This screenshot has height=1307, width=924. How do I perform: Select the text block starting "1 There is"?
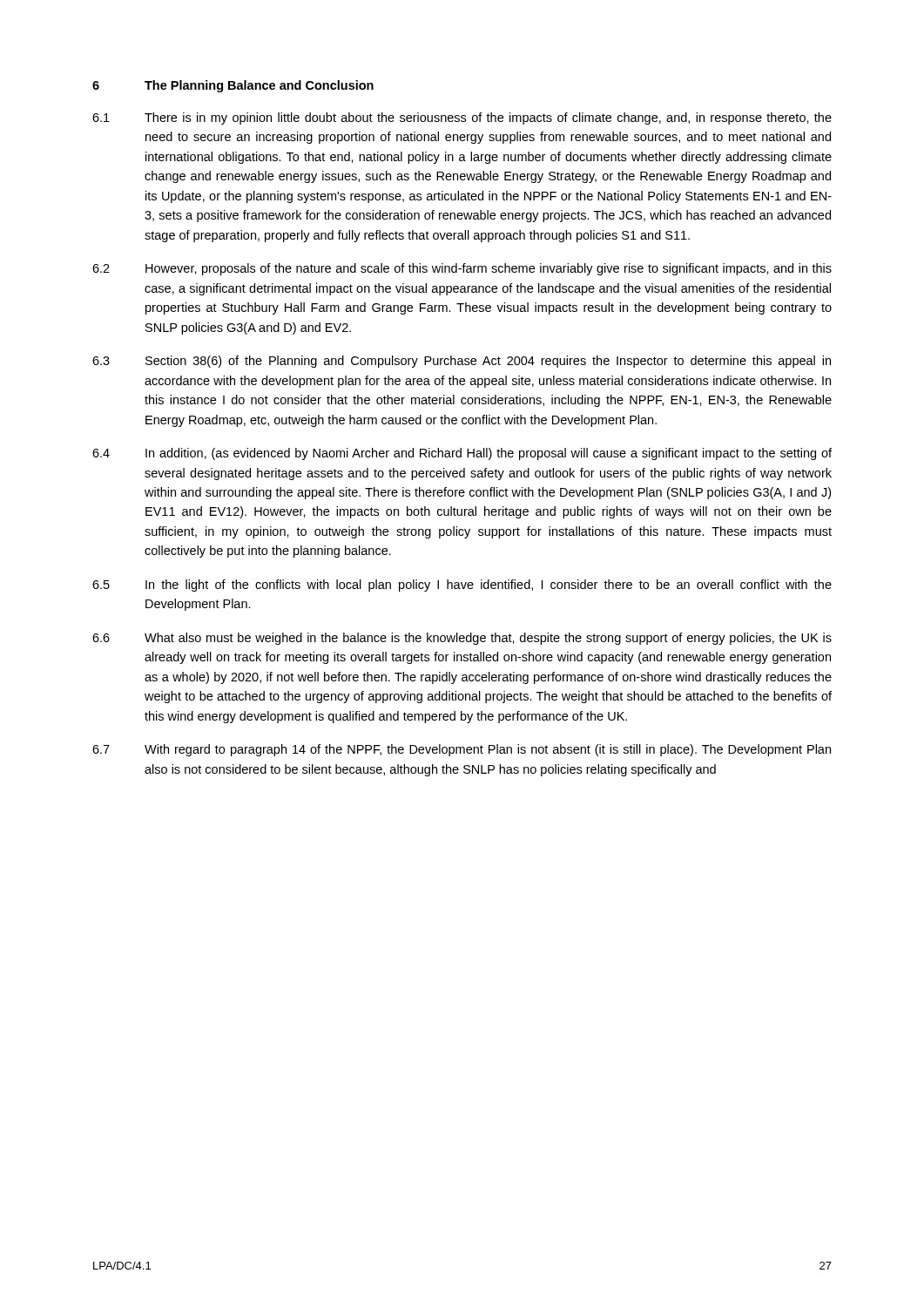462,177
